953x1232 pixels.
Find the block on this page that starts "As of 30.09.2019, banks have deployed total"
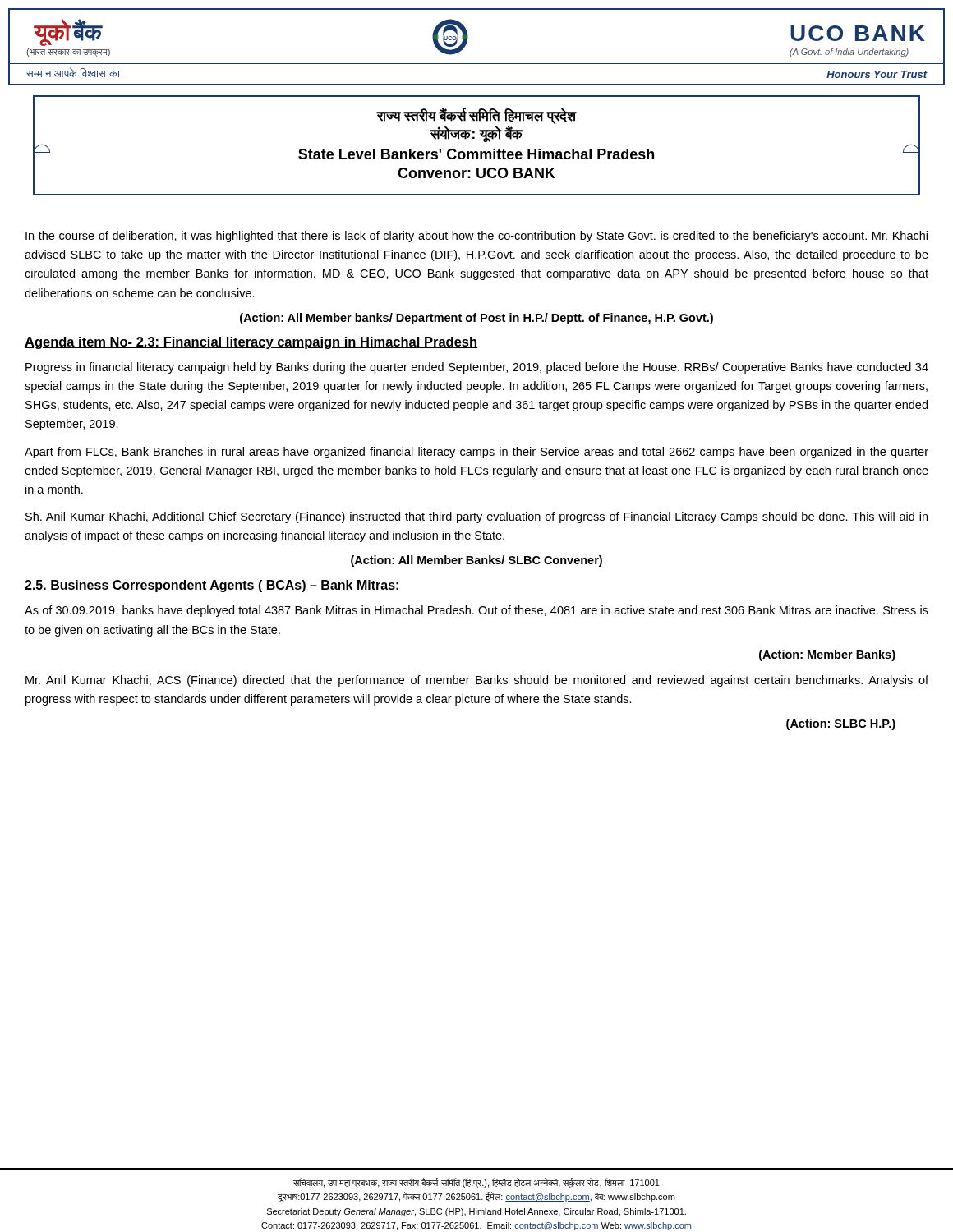coord(476,620)
